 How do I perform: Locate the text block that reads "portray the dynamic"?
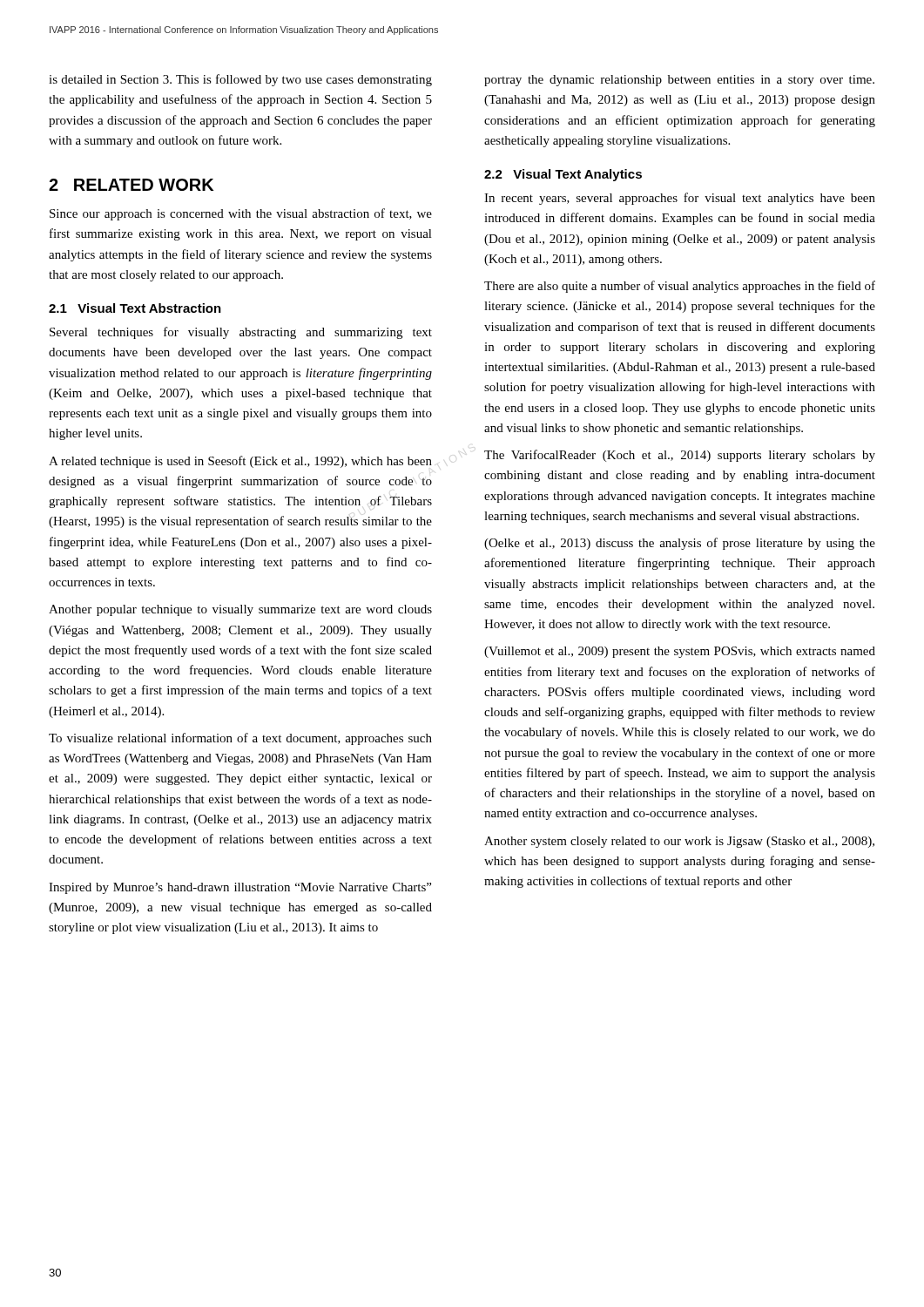pyautogui.click(x=680, y=110)
